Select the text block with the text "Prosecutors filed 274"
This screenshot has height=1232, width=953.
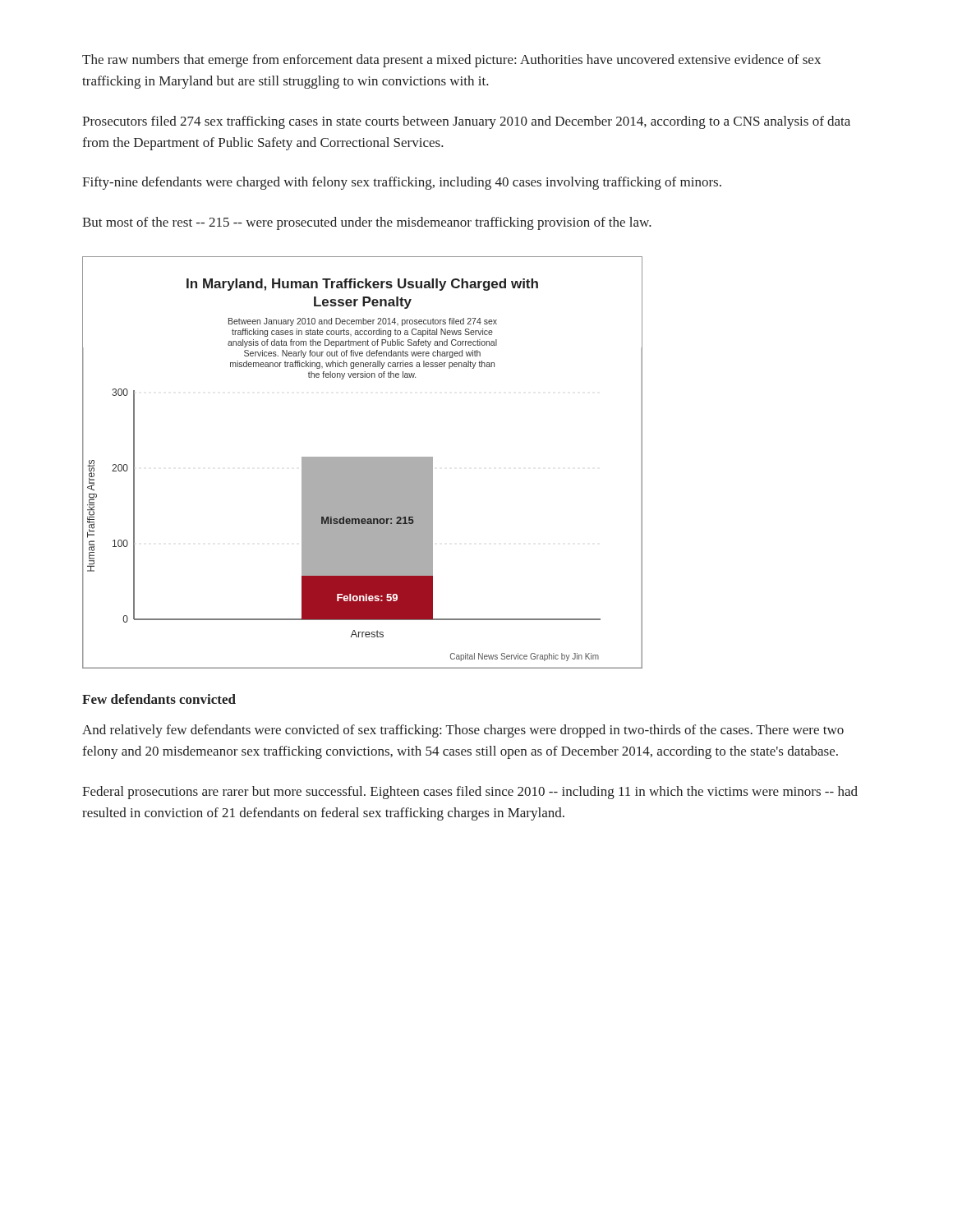click(x=466, y=132)
